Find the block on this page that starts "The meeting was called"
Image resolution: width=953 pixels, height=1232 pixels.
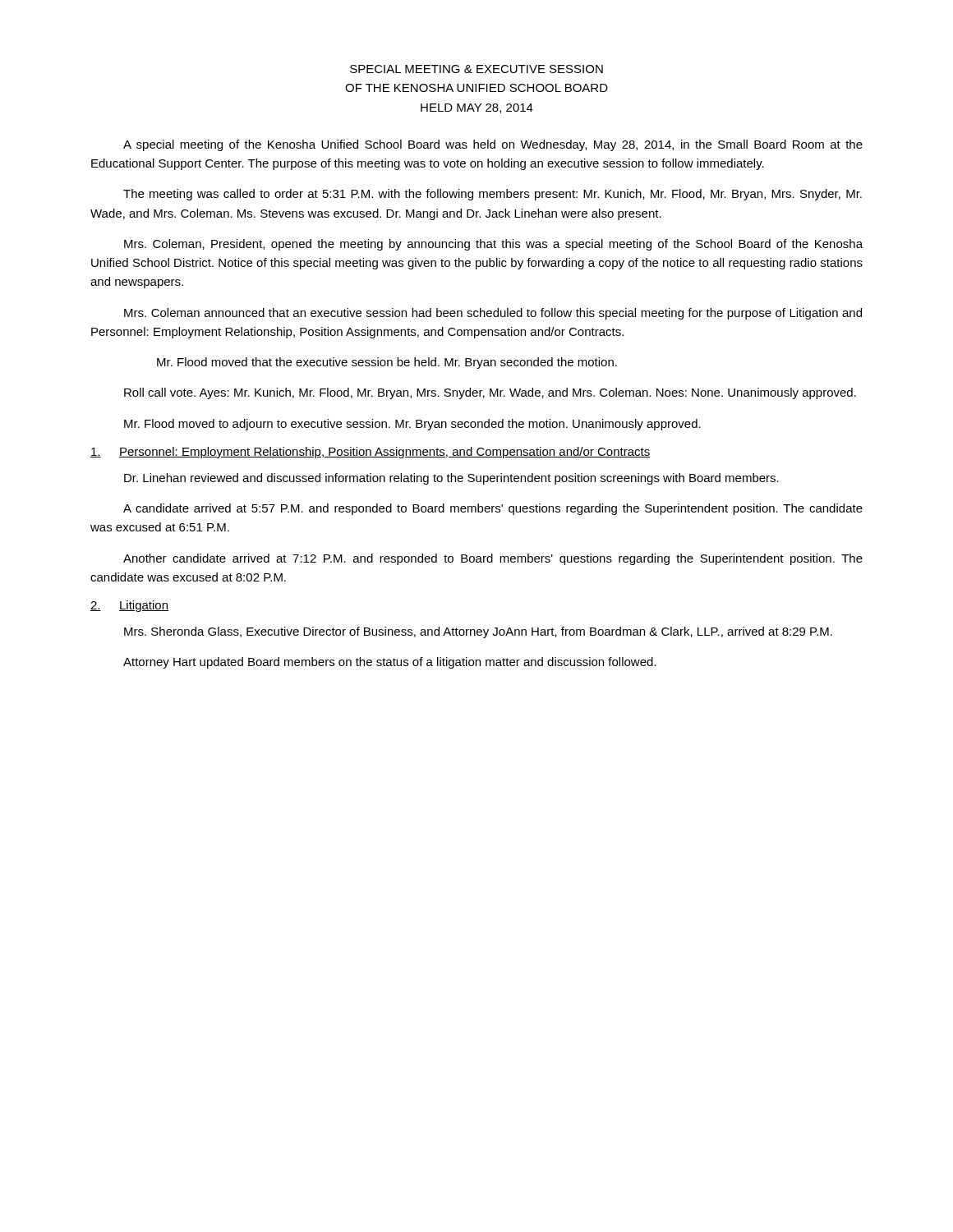point(476,203)
